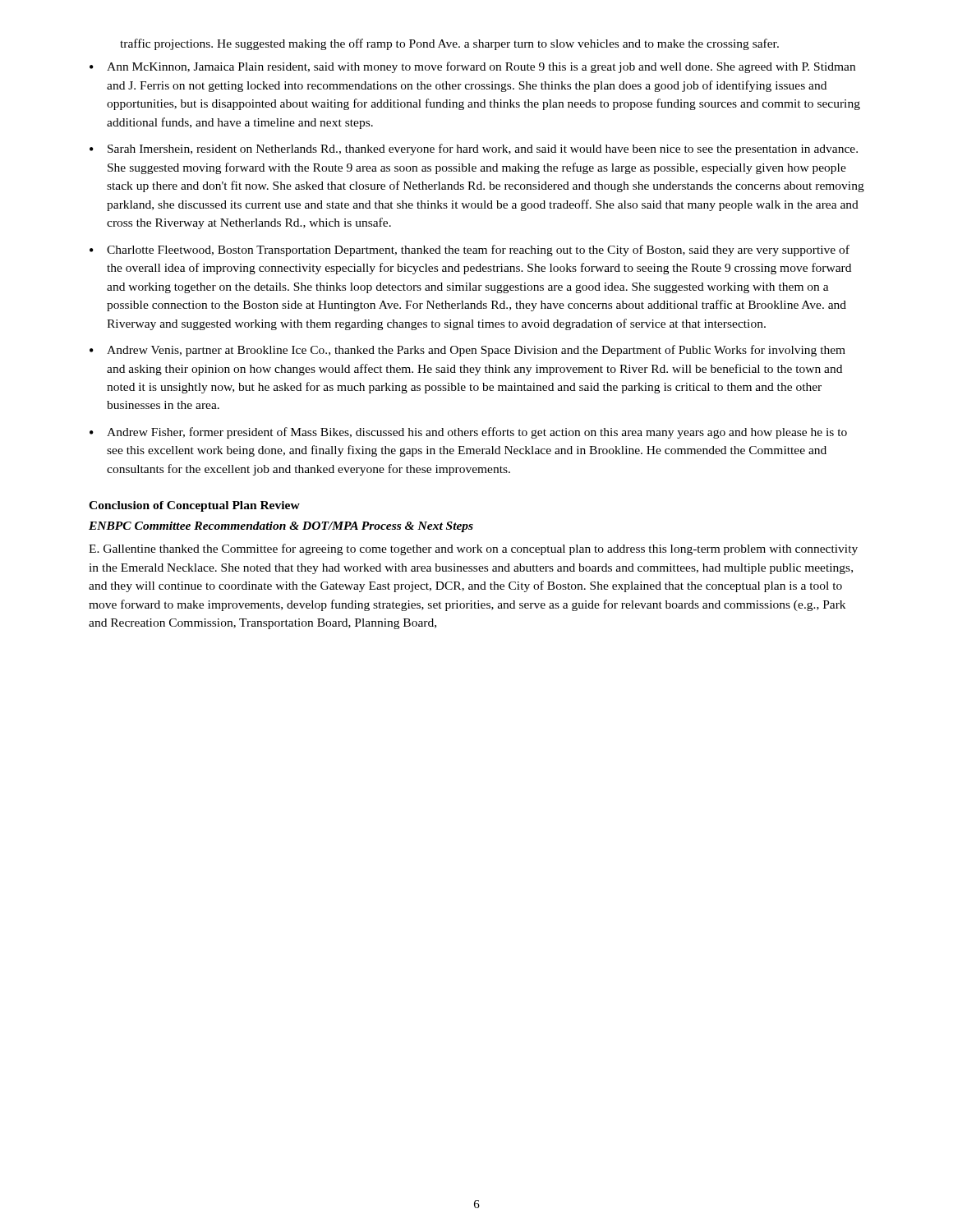The width and height of the screenshot is (953, 1232).
Task: Select the passage starting "E. Gallentine thanked the Committee for"
Action: 473,585
